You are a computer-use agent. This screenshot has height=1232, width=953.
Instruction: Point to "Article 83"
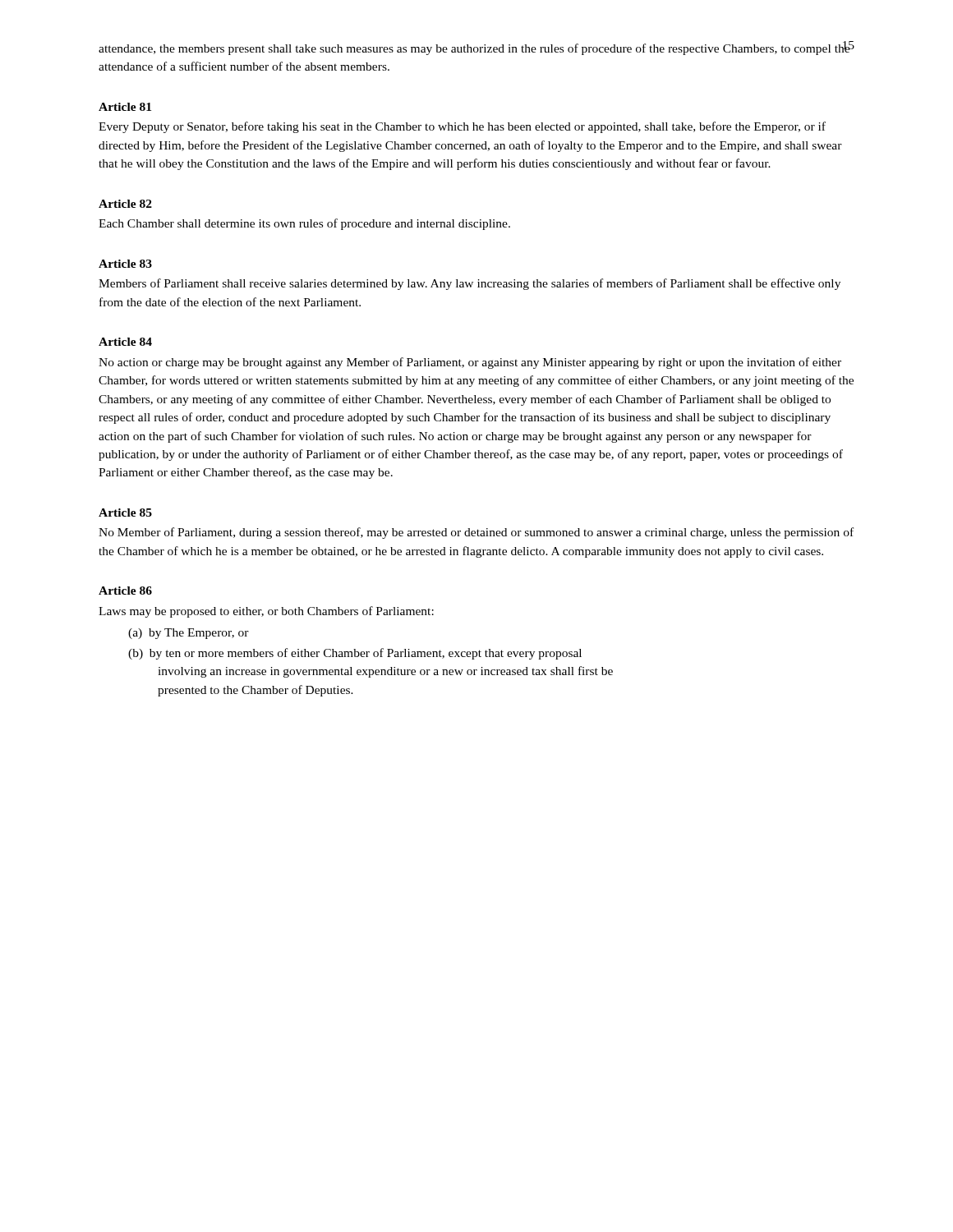[x=125, y=263]
